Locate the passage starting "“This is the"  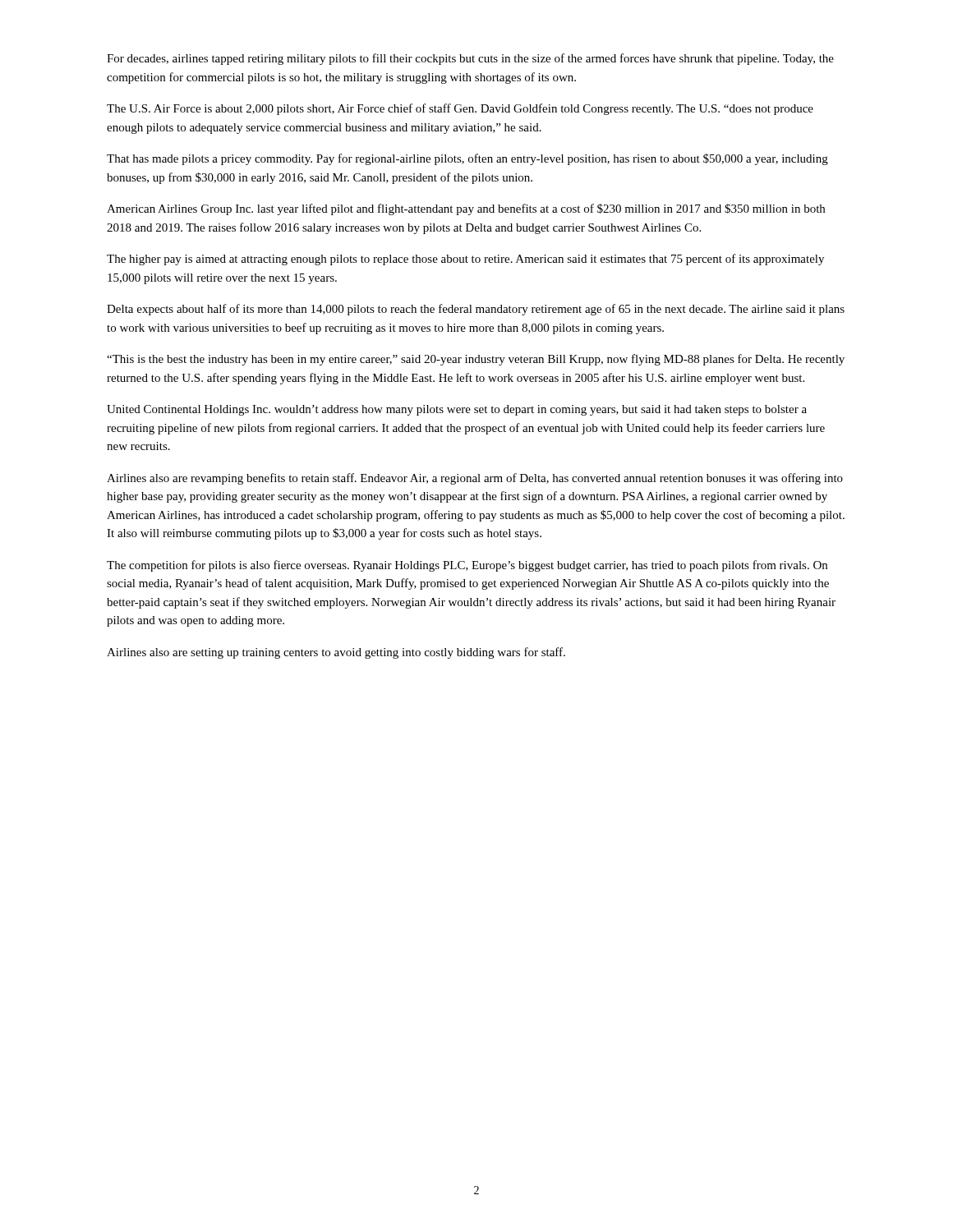click(x=476, y=368)
